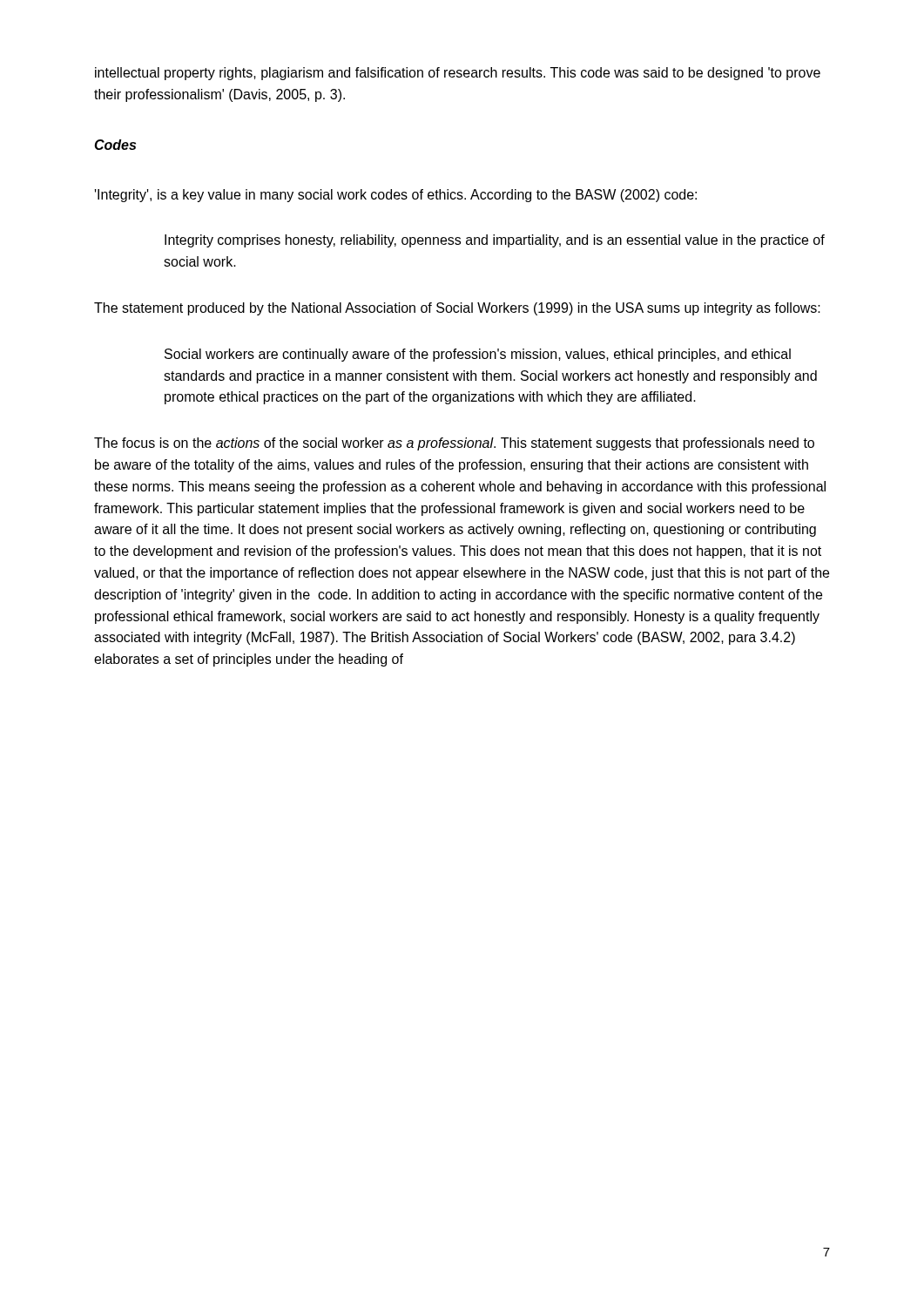Locate the text block with the text "Integrity comprises honesty, reliability, openness and"
The height and width of the screenshot is (1307, 924).
click(x=494, y=251)
